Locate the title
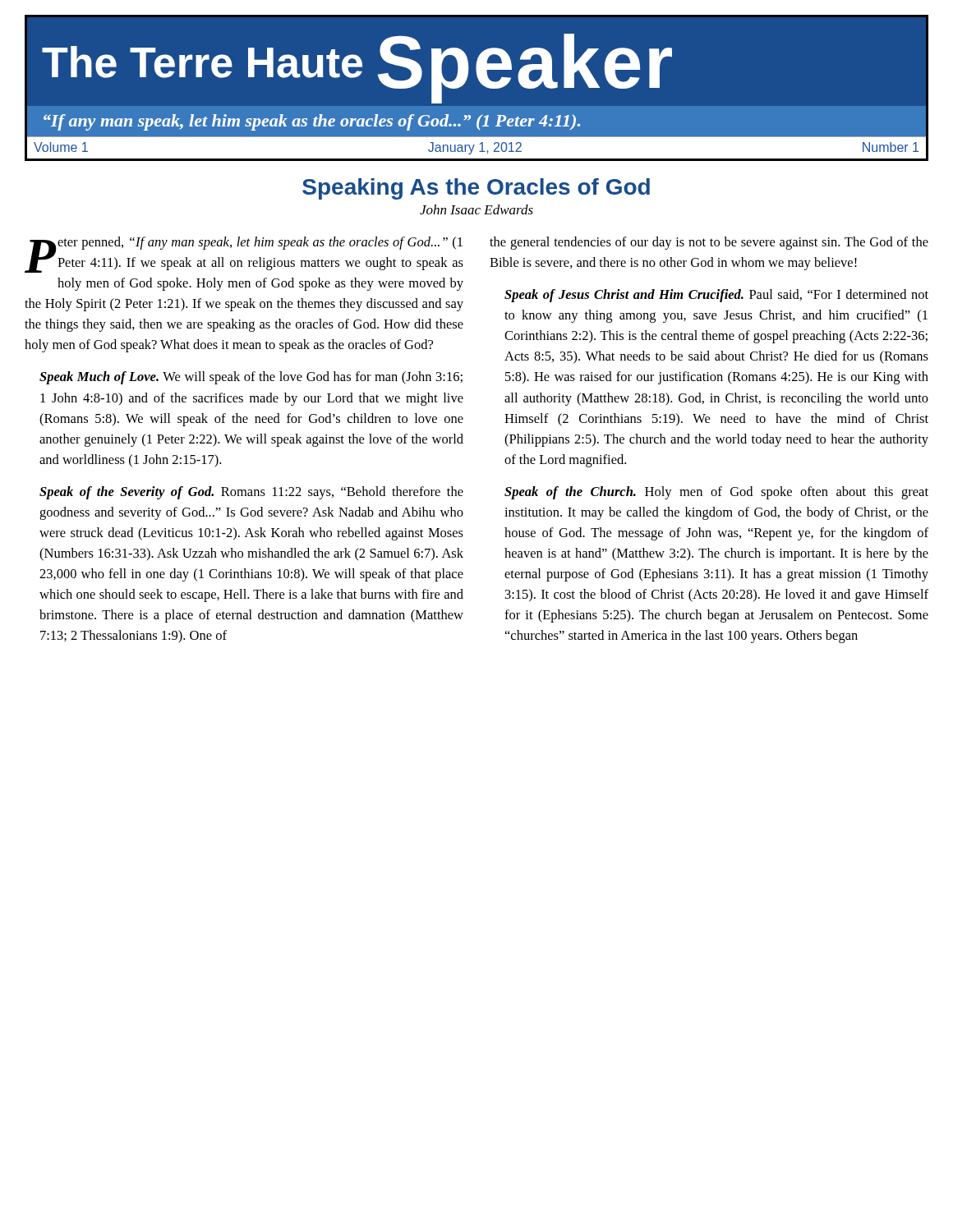953x1232 pixels. (476, 187)
